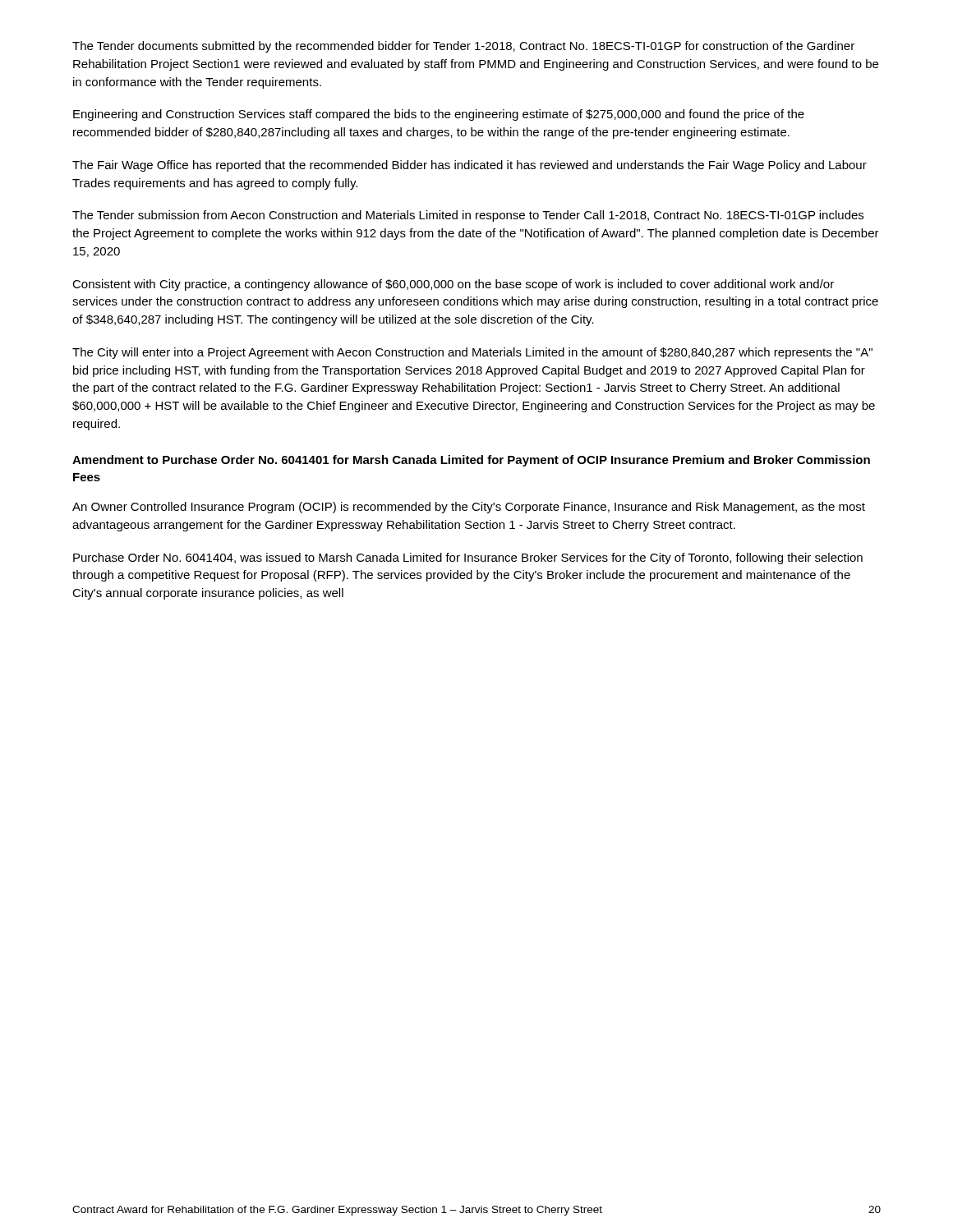Locate the passage starting "Engineering and Construction Services"
Image resolution: width=953 pixels, height=1232 pixels.
(x=438, y=123)
